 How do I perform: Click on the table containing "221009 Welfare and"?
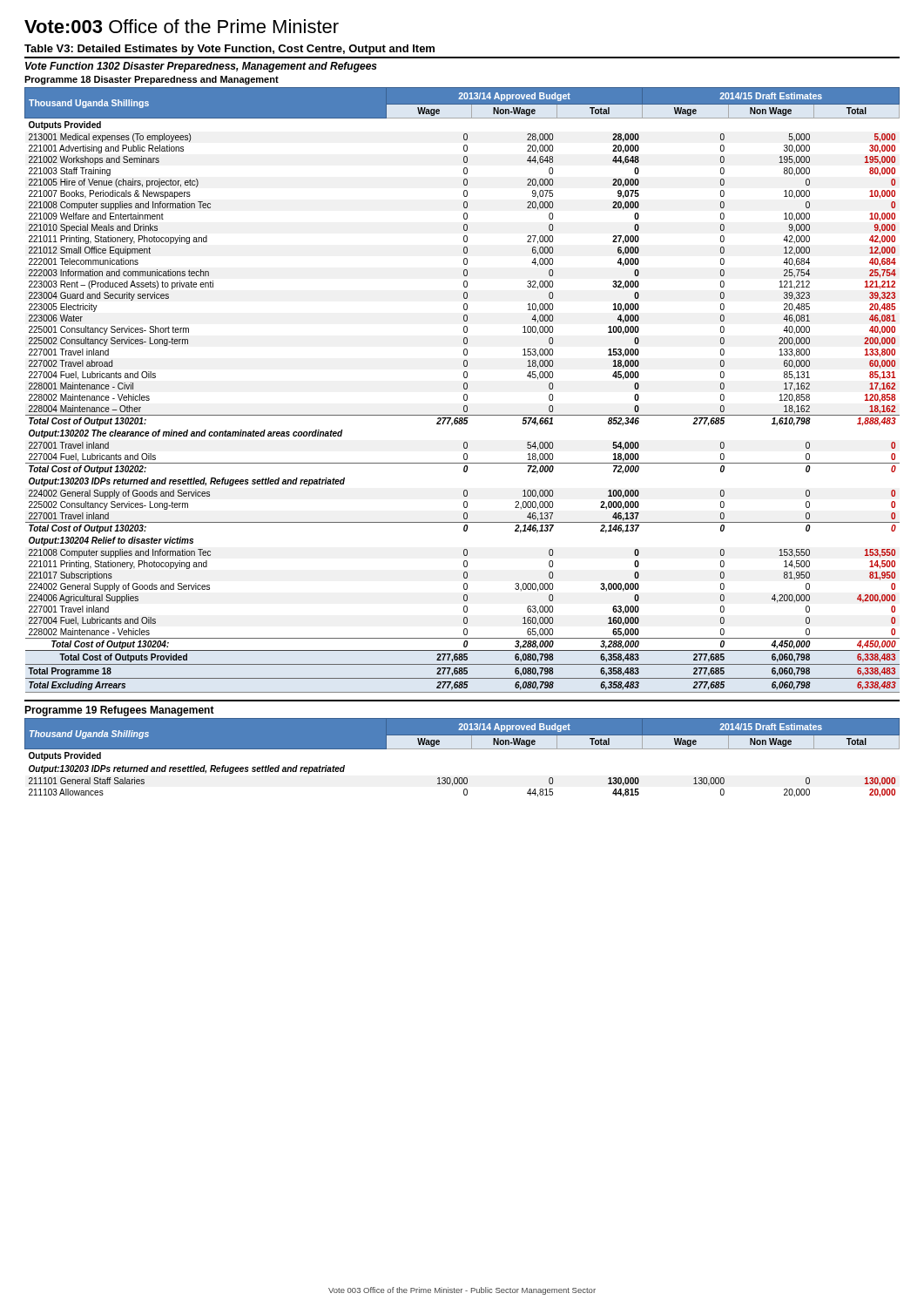click(462, 390)
